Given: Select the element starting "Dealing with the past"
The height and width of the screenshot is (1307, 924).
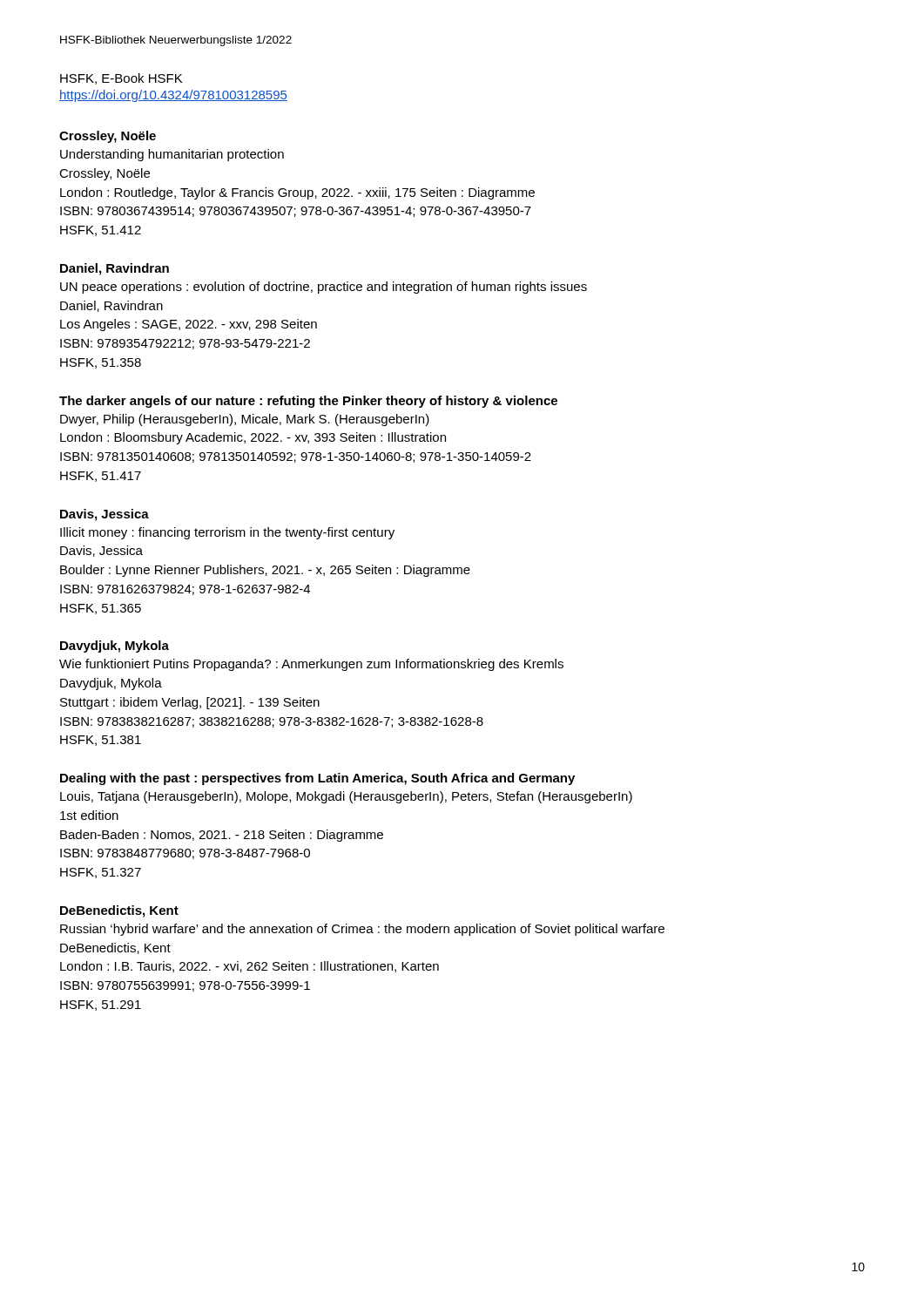Looking at the screenshot, I should 317,778.
